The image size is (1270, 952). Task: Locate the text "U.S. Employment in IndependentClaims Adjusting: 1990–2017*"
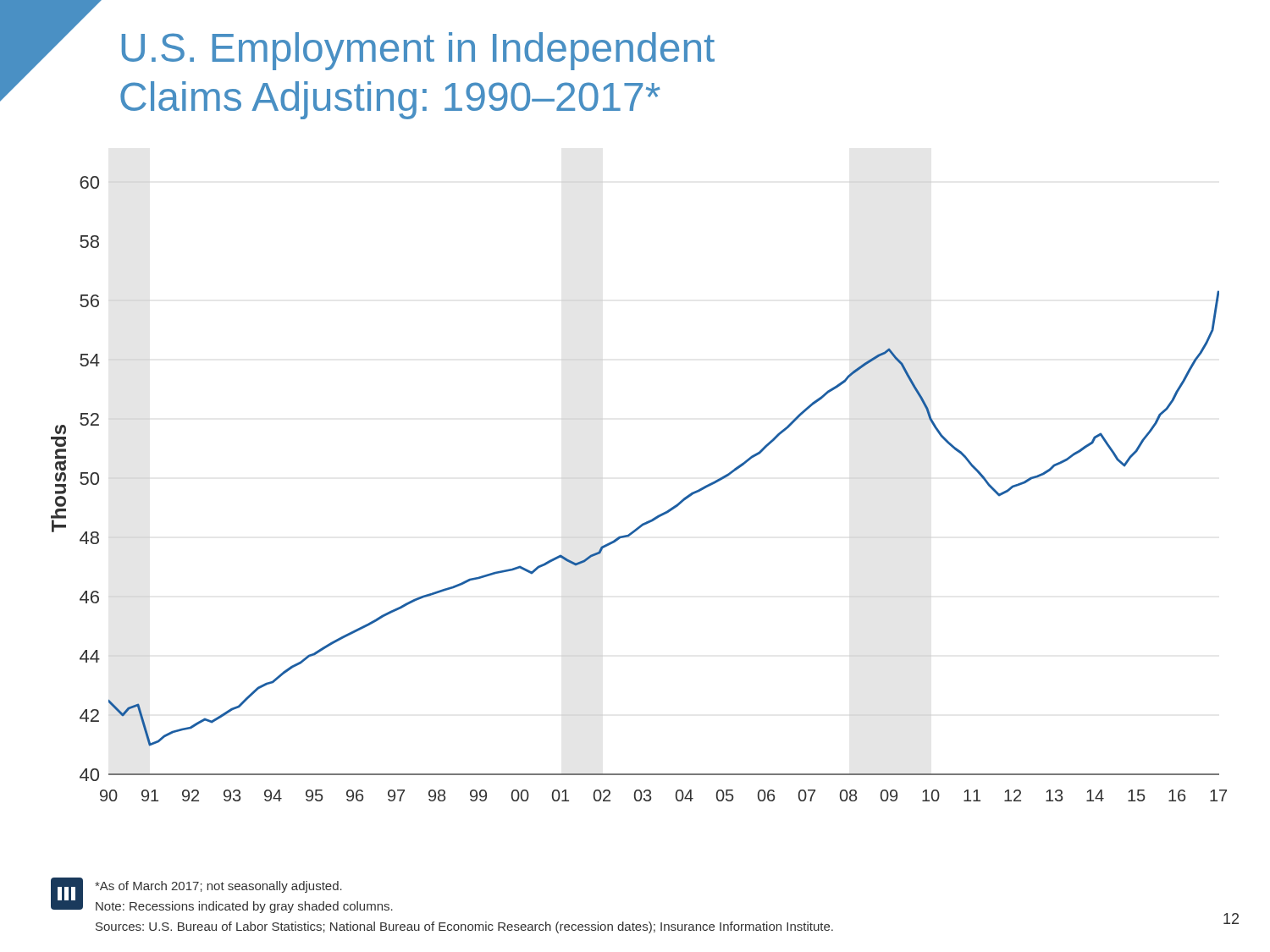pyautogui.click(x=499, y=72)
